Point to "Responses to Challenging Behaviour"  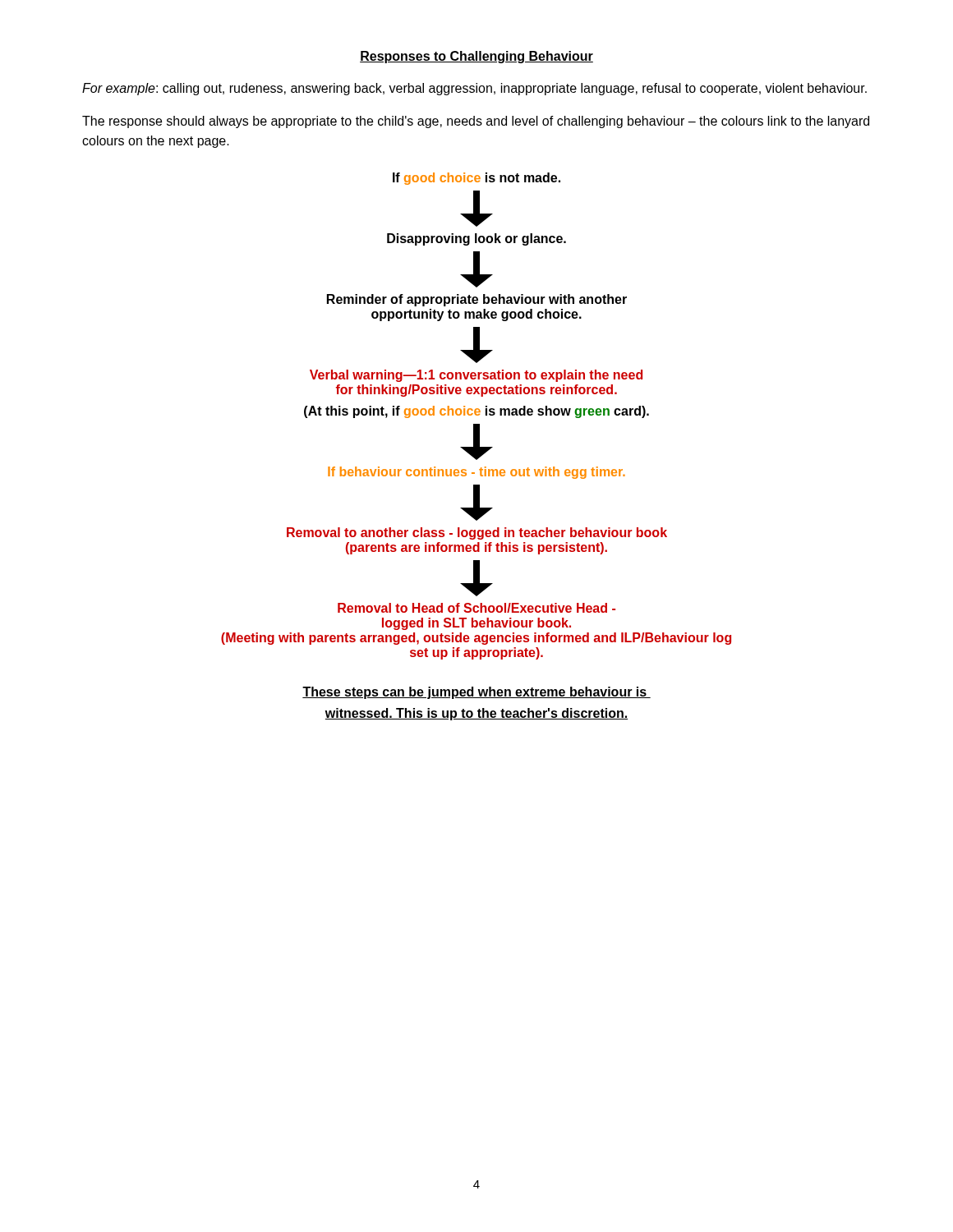tap(476, 56)
